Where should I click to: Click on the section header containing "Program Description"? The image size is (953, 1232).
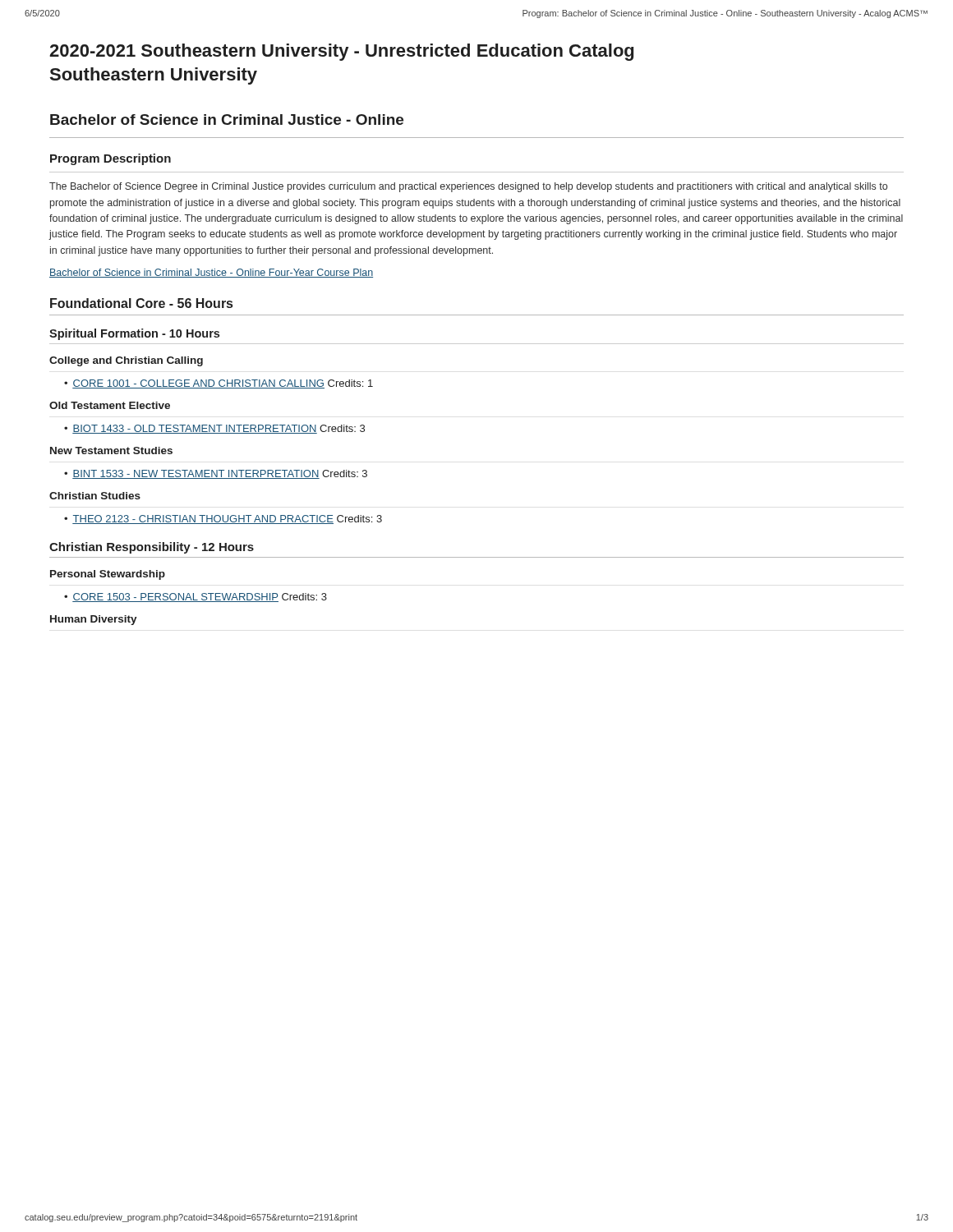tap(476, 162)
